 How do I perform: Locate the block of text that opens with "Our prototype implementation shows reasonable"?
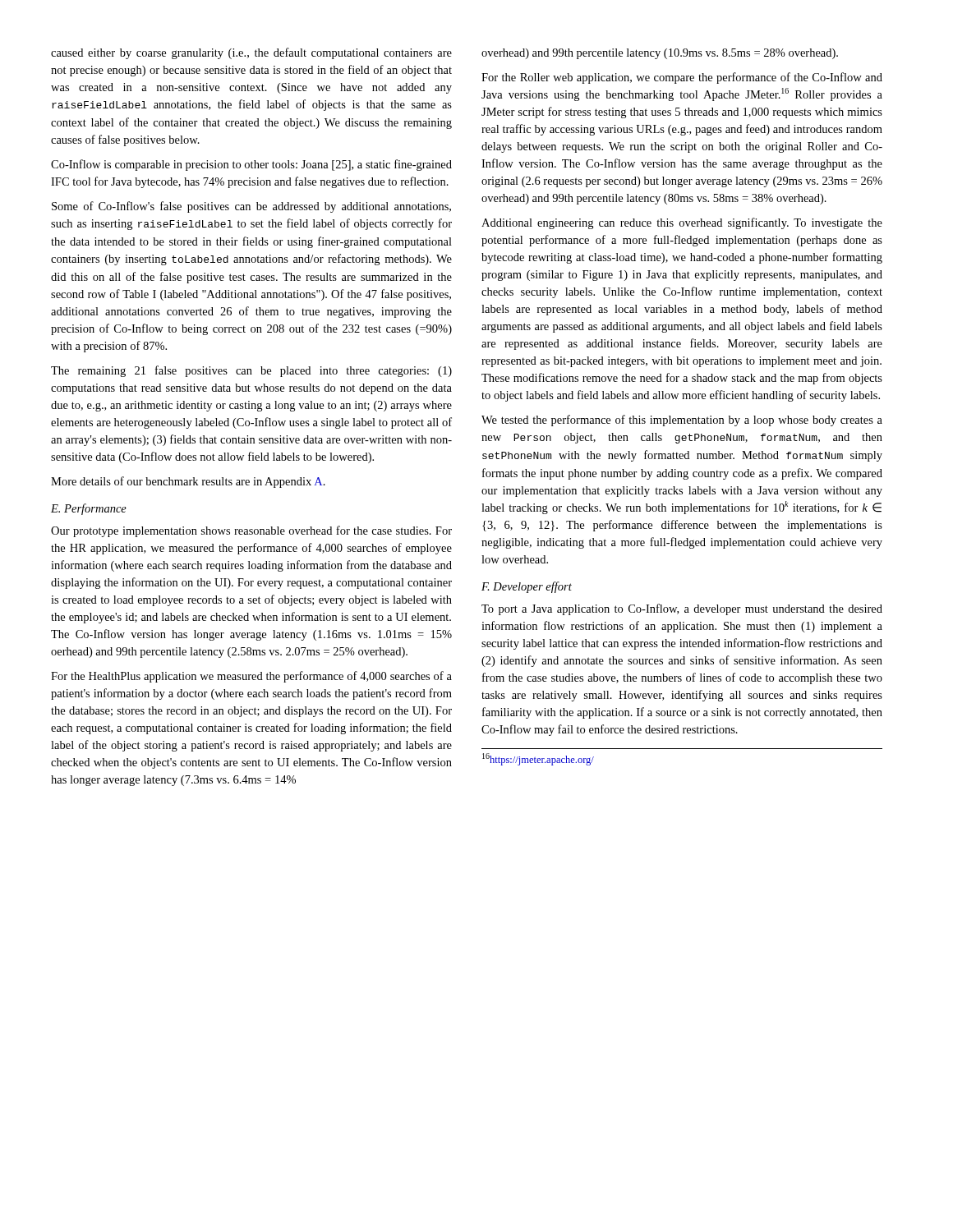point(251,591)
